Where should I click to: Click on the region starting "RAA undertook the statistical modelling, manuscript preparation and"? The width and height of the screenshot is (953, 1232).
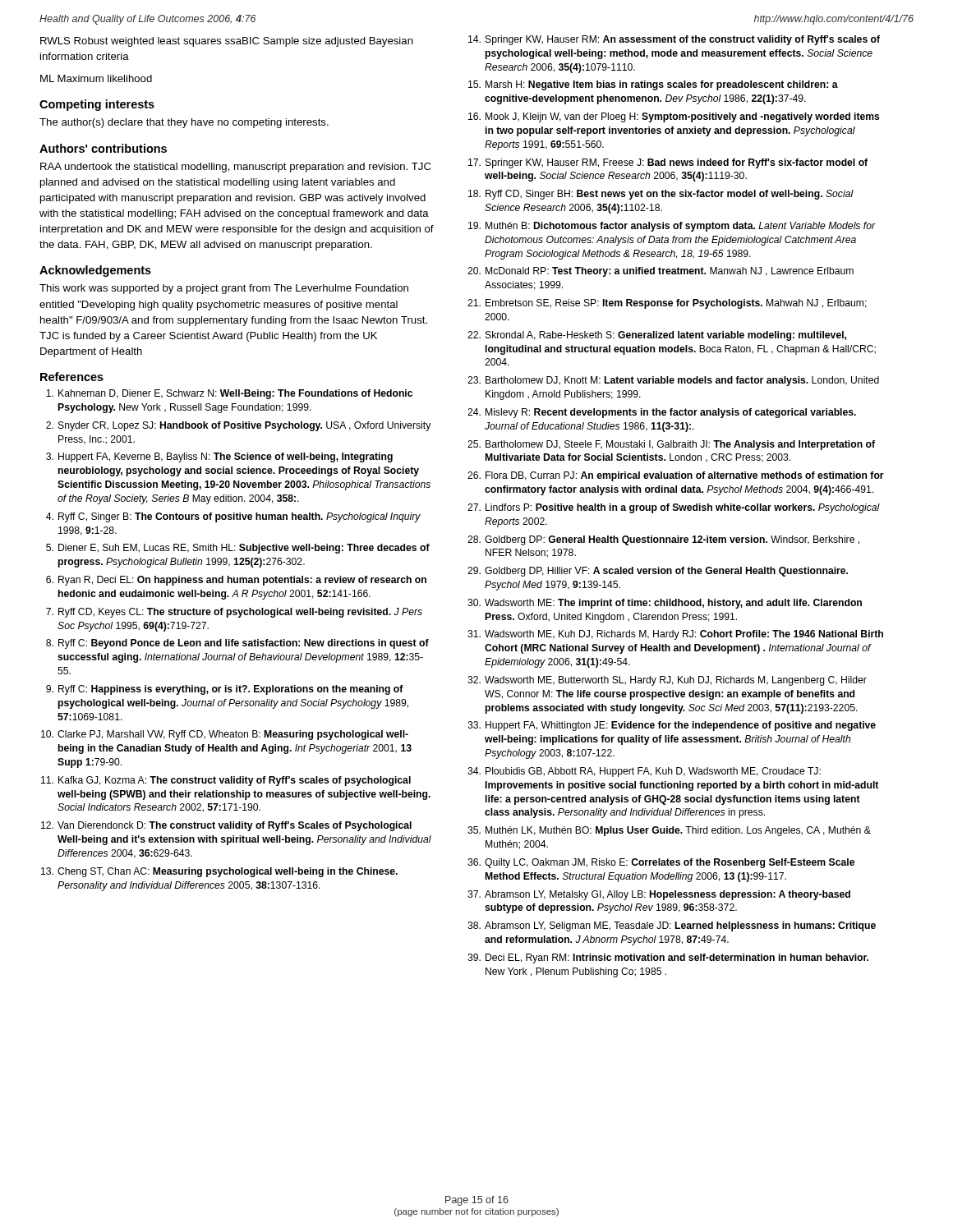pyautogui.click(x=237, y=205)
